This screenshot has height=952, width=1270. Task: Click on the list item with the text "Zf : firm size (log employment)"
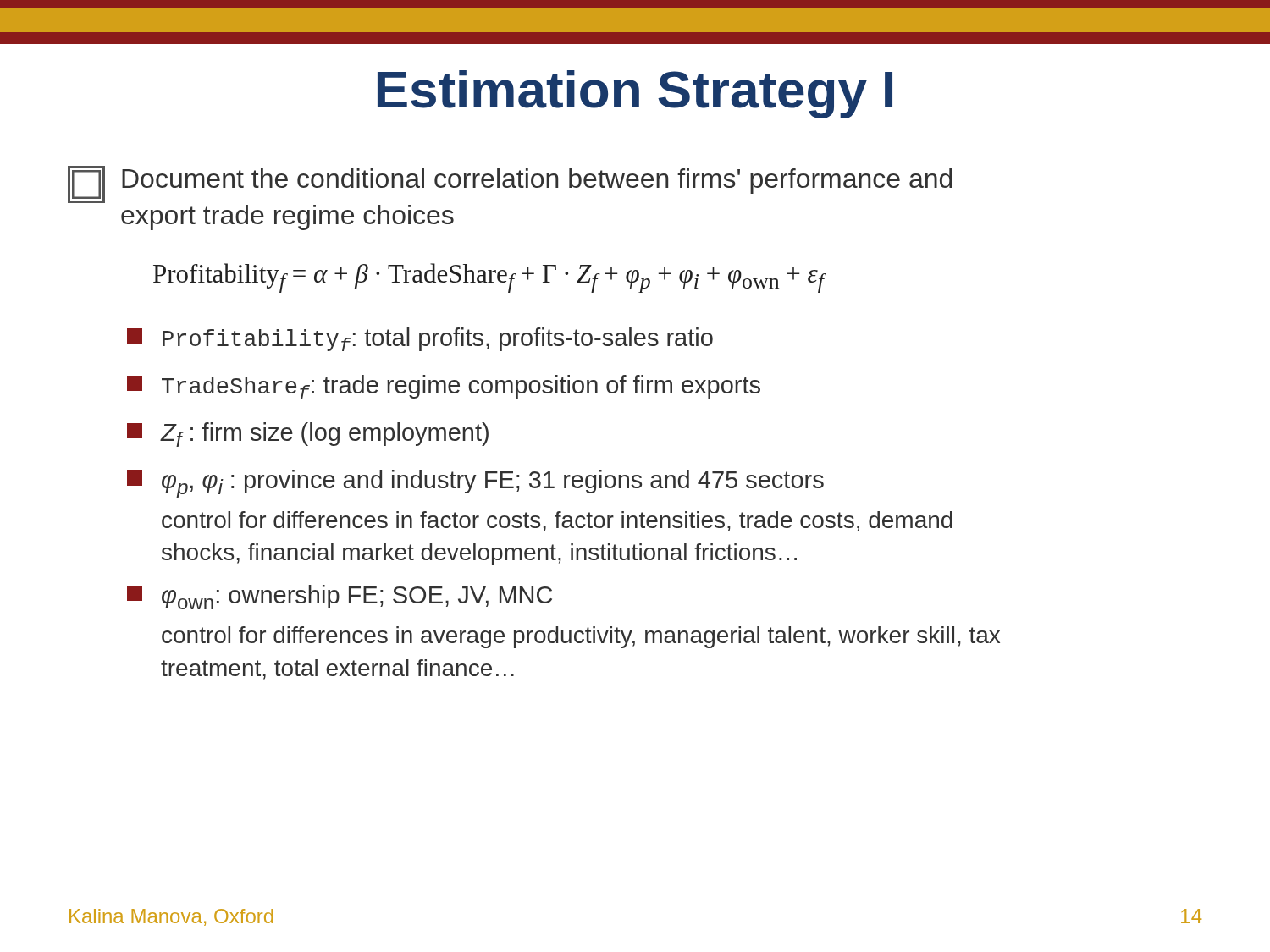tap(308, 435)
